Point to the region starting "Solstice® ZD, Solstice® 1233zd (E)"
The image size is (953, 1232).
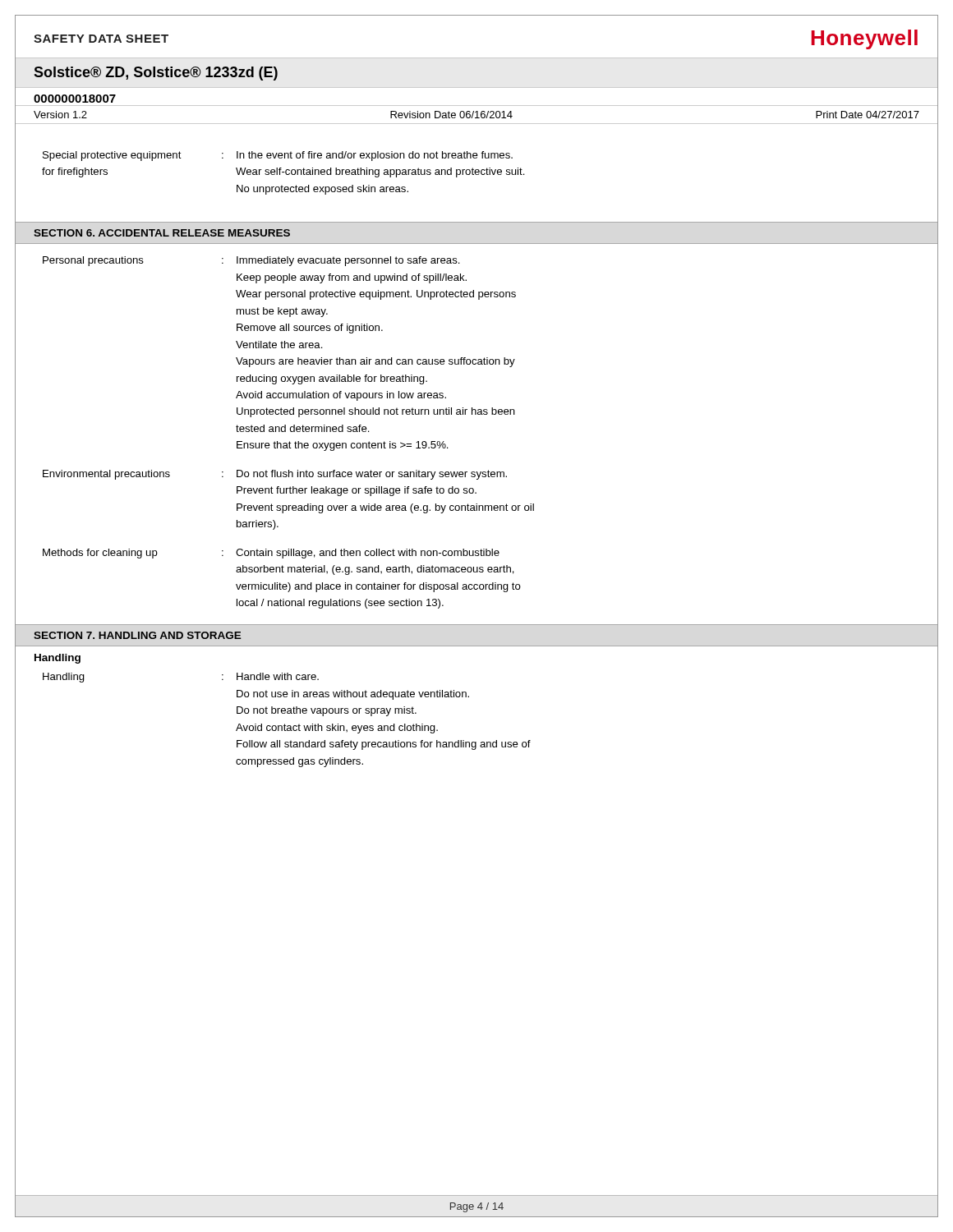click(x=156, y=72)
